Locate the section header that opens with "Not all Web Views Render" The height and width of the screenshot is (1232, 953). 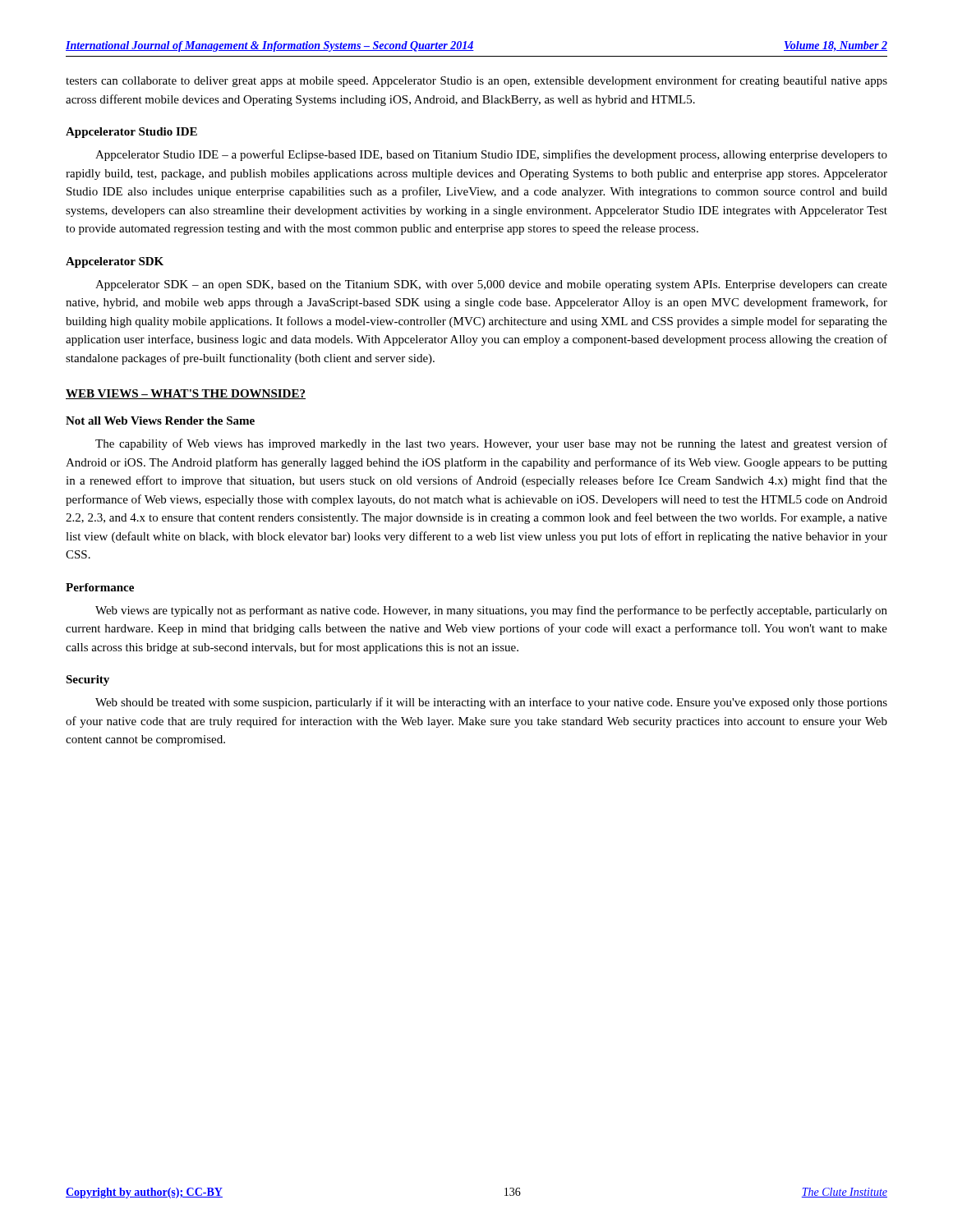click(x=160, y=421)
